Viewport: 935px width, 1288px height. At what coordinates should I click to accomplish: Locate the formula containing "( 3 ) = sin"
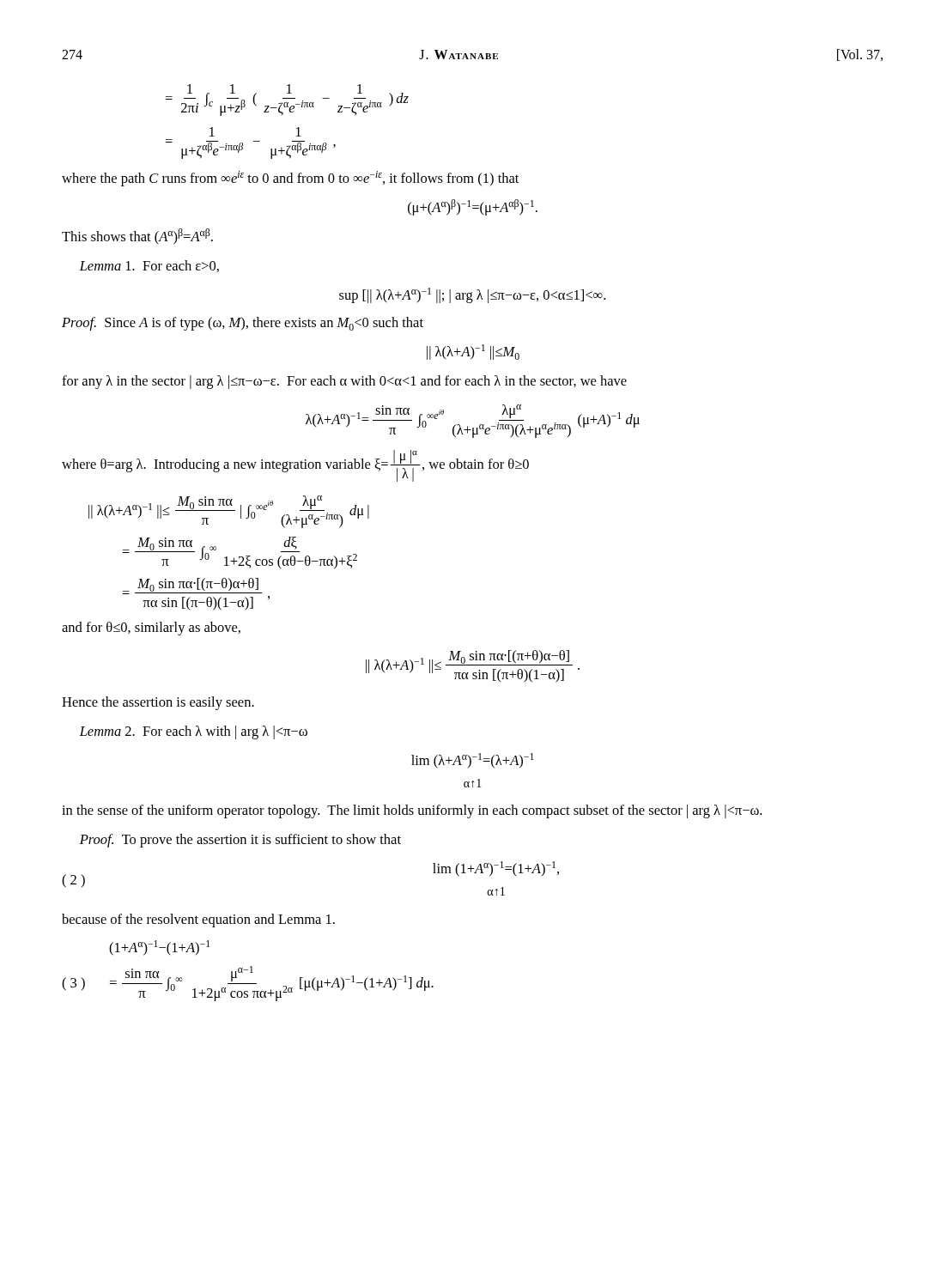pos(248,984)
